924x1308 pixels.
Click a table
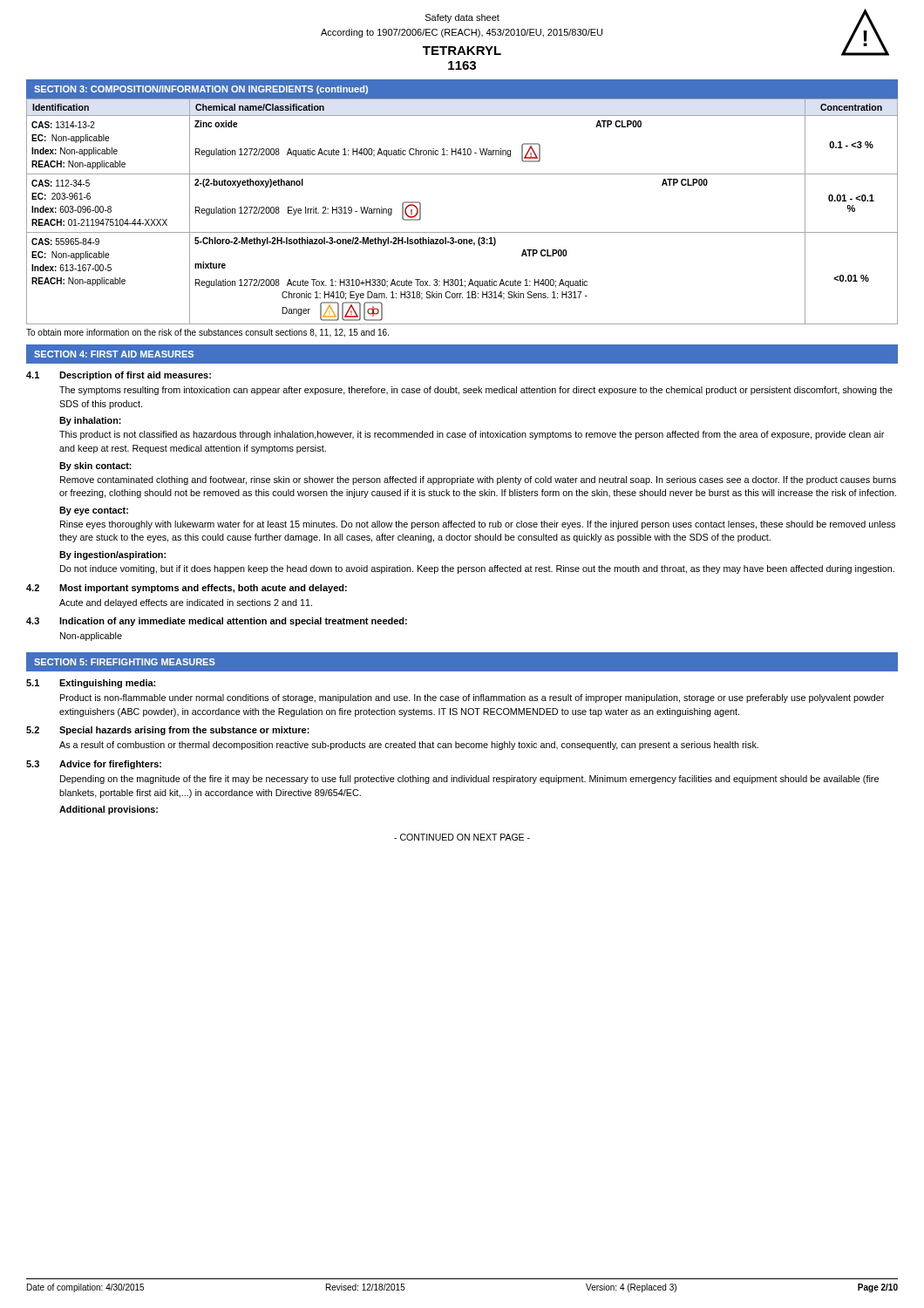462,211
